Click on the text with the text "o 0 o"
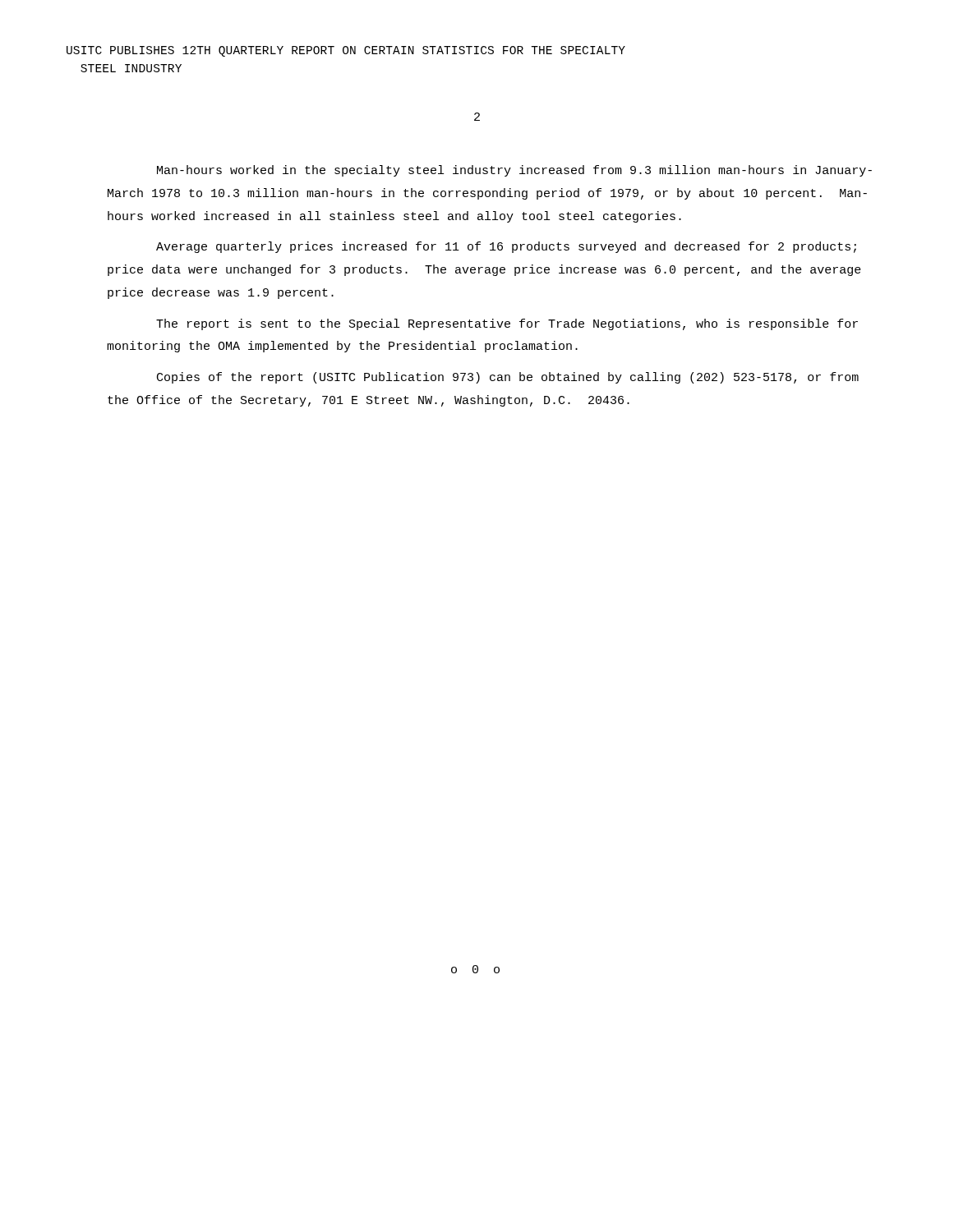The height and width of the screenshot is (1232, 954). coord(477,970)
